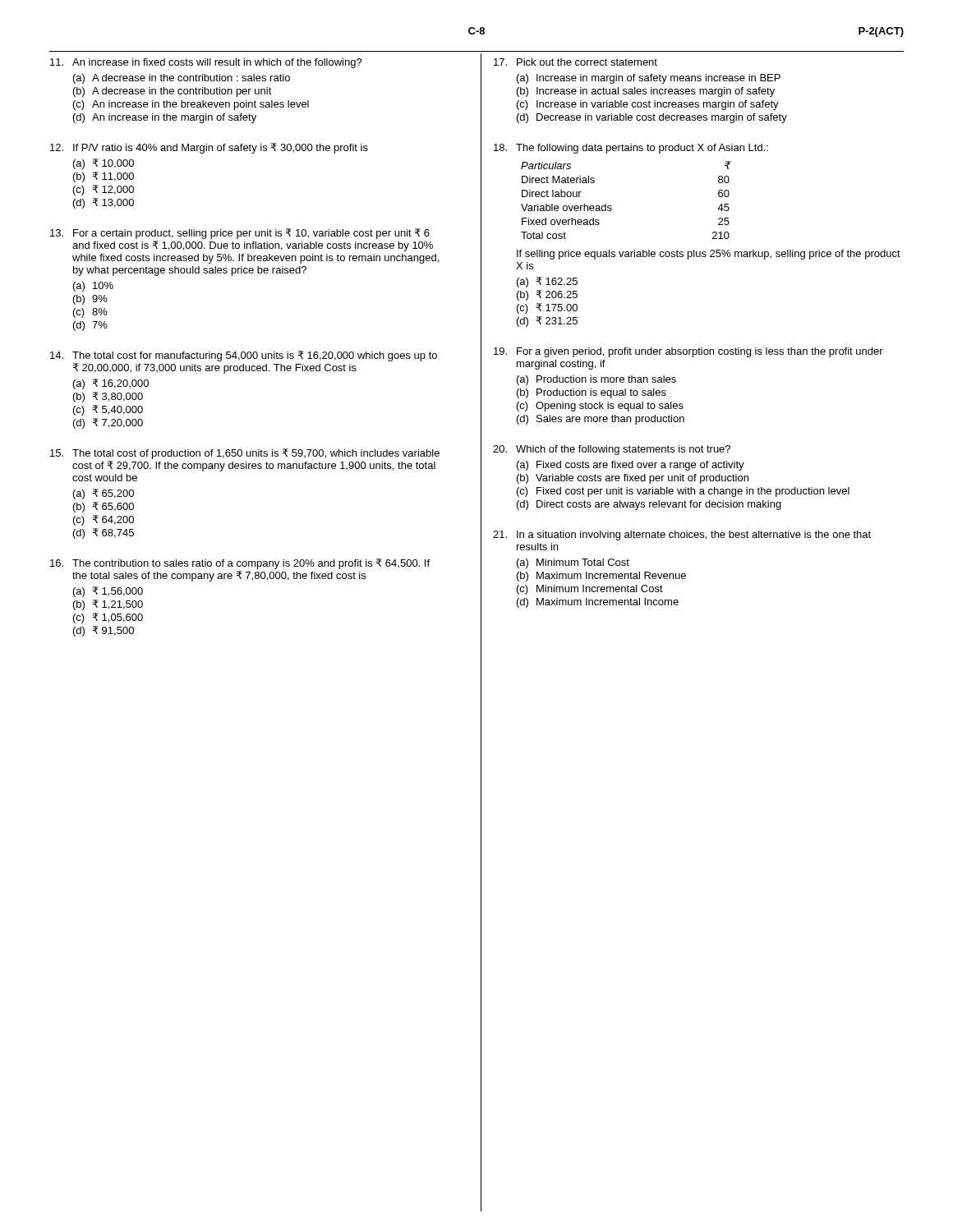Locate the block of text that opens with "17. Pick out"
The height and width of the screenshot is (1232, 953).
698,90
